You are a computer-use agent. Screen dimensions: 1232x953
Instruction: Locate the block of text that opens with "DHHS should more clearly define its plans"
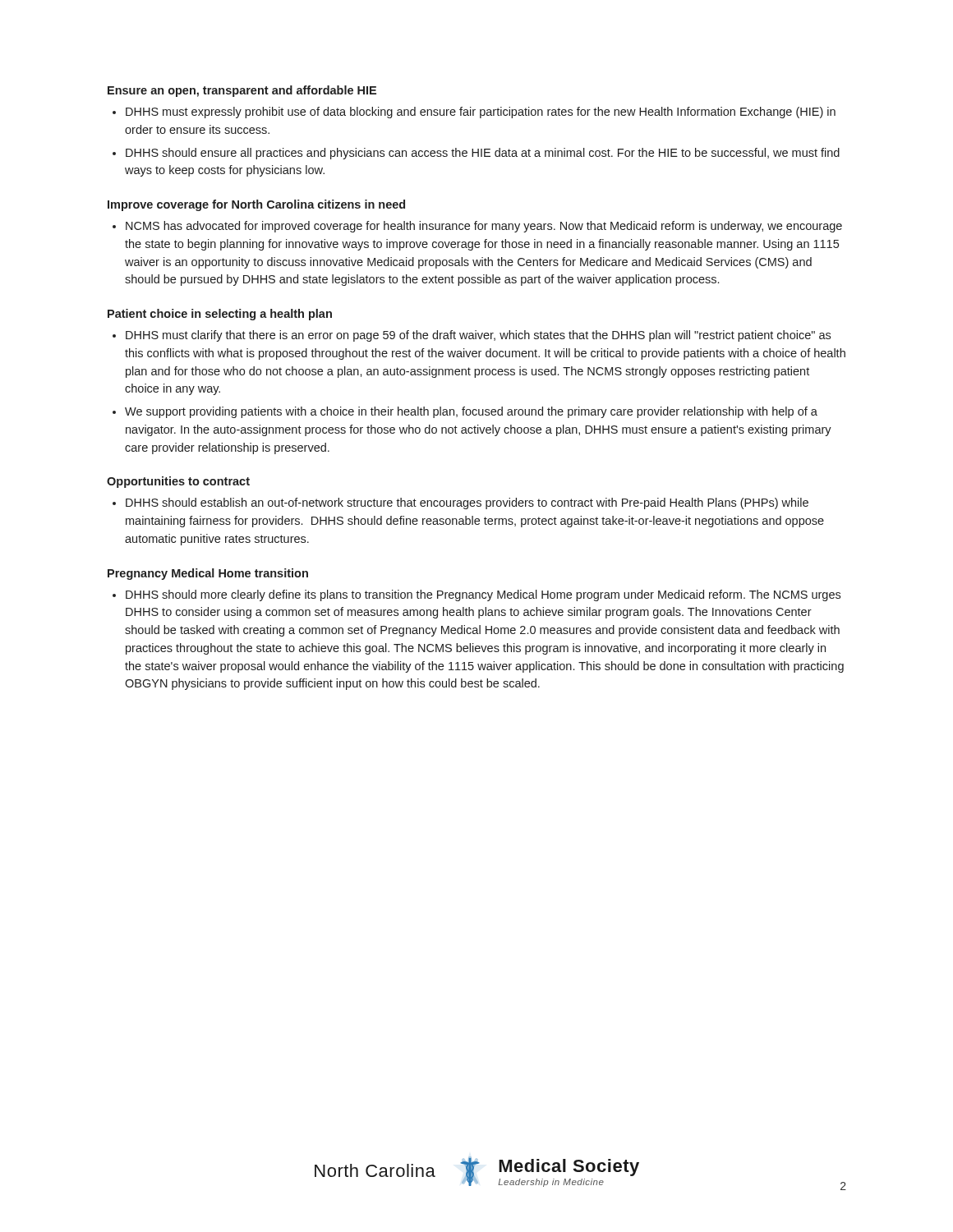tap(484, 639)
